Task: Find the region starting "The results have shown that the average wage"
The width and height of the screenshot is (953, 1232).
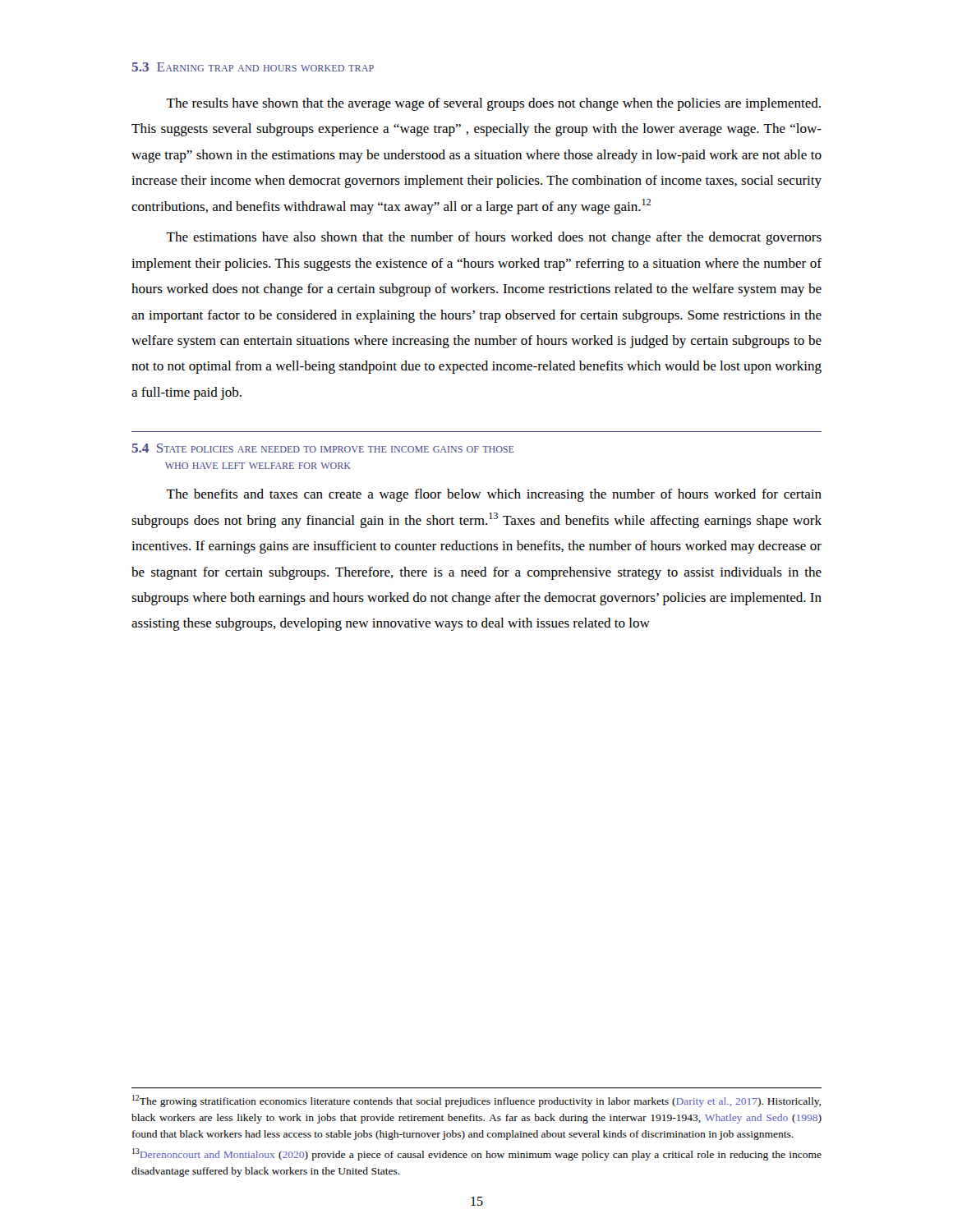Action: pyautogui.click(x=476, y=155)
